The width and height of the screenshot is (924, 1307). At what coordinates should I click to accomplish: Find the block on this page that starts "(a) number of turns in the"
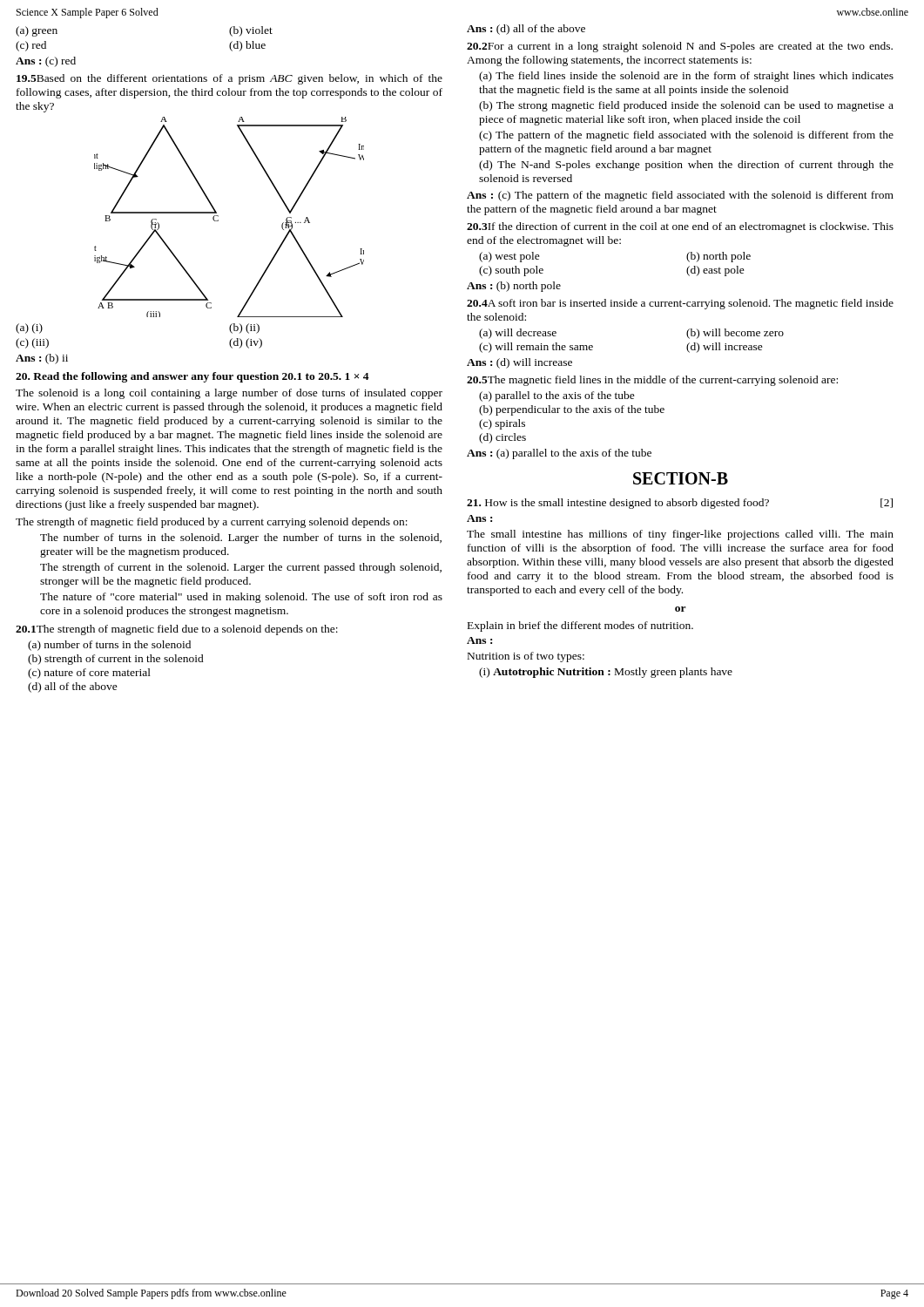110,644
